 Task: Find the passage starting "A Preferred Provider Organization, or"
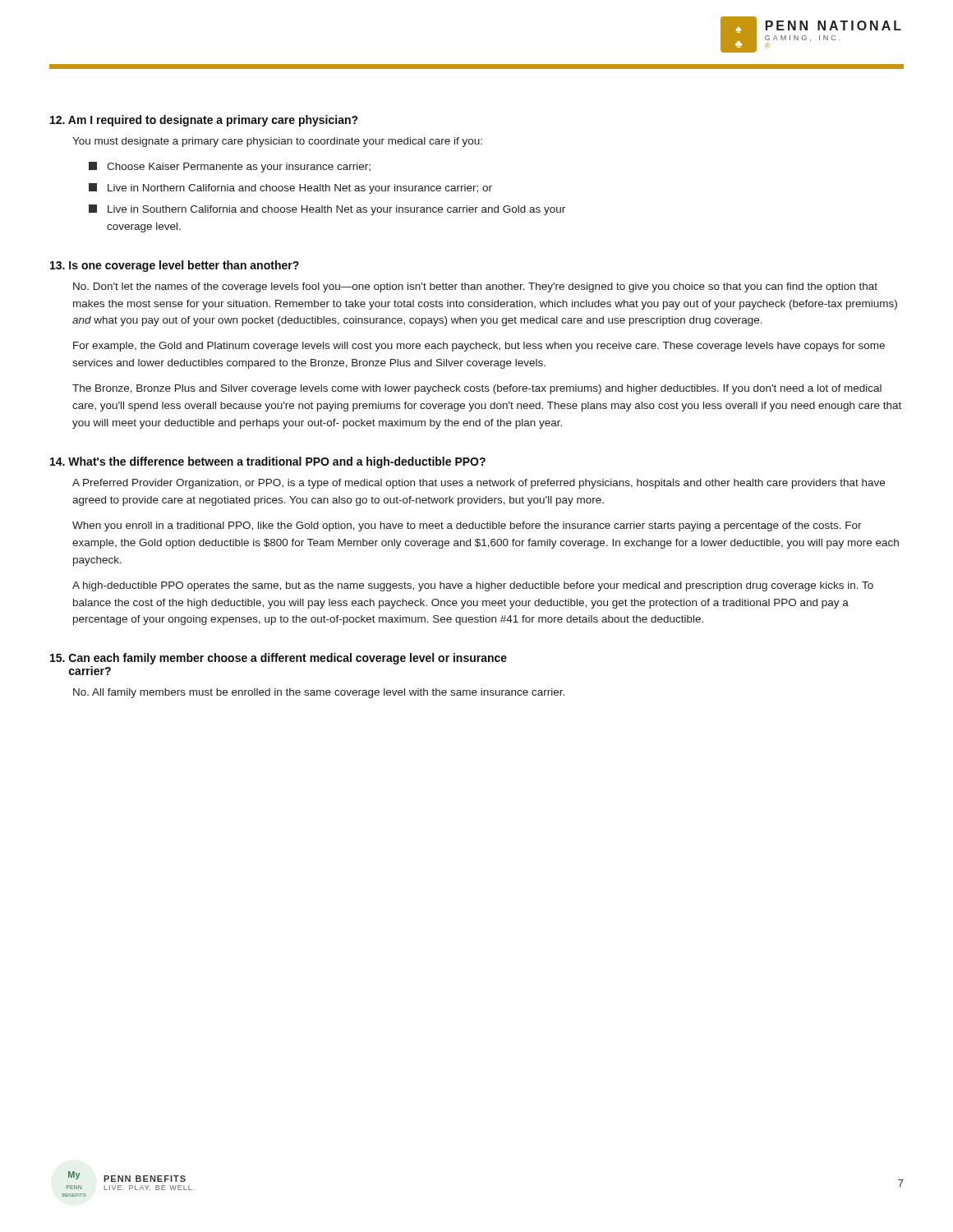coord(479,491)
